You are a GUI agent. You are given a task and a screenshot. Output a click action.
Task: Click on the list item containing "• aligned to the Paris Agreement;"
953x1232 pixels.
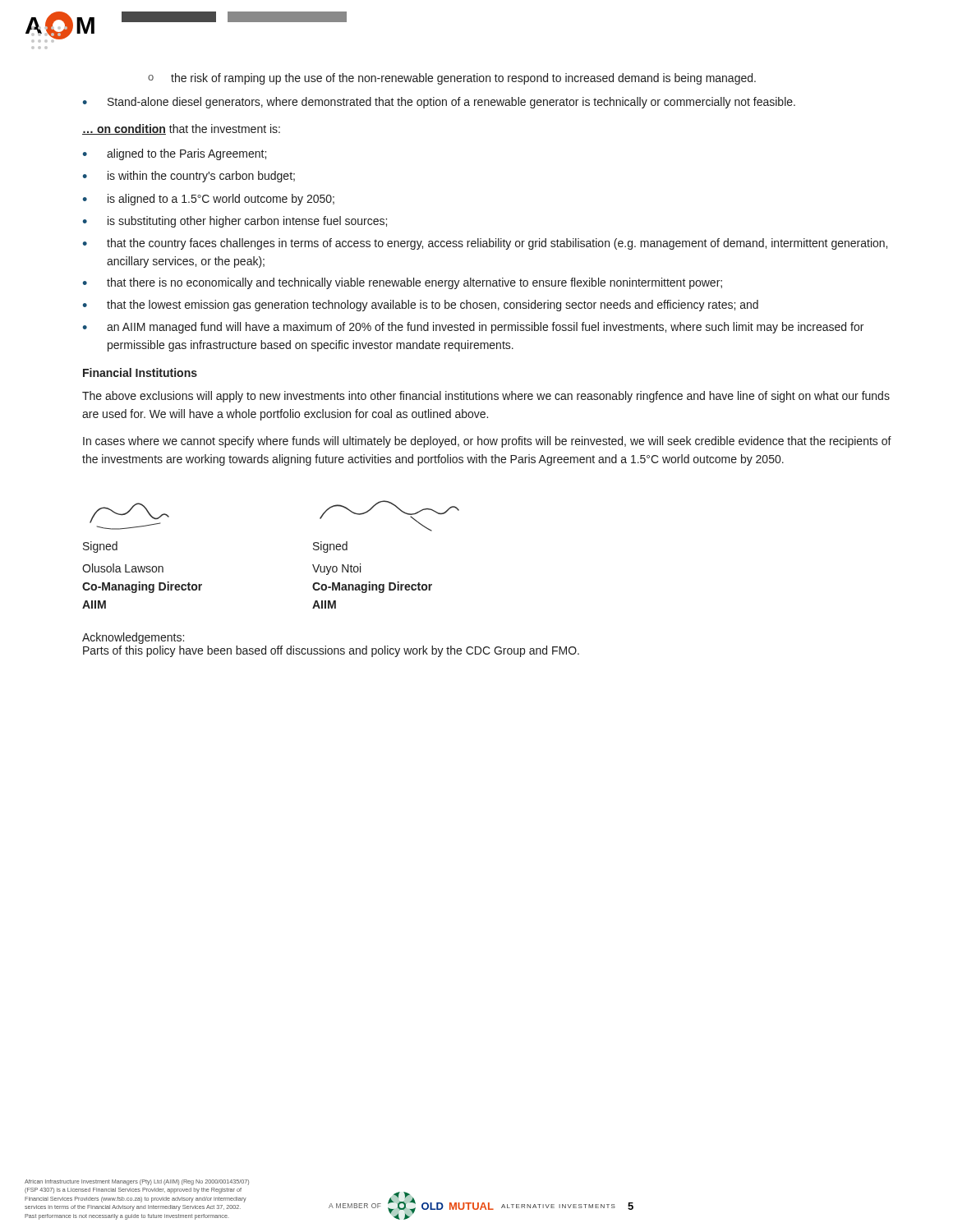(x=175, y=155)
